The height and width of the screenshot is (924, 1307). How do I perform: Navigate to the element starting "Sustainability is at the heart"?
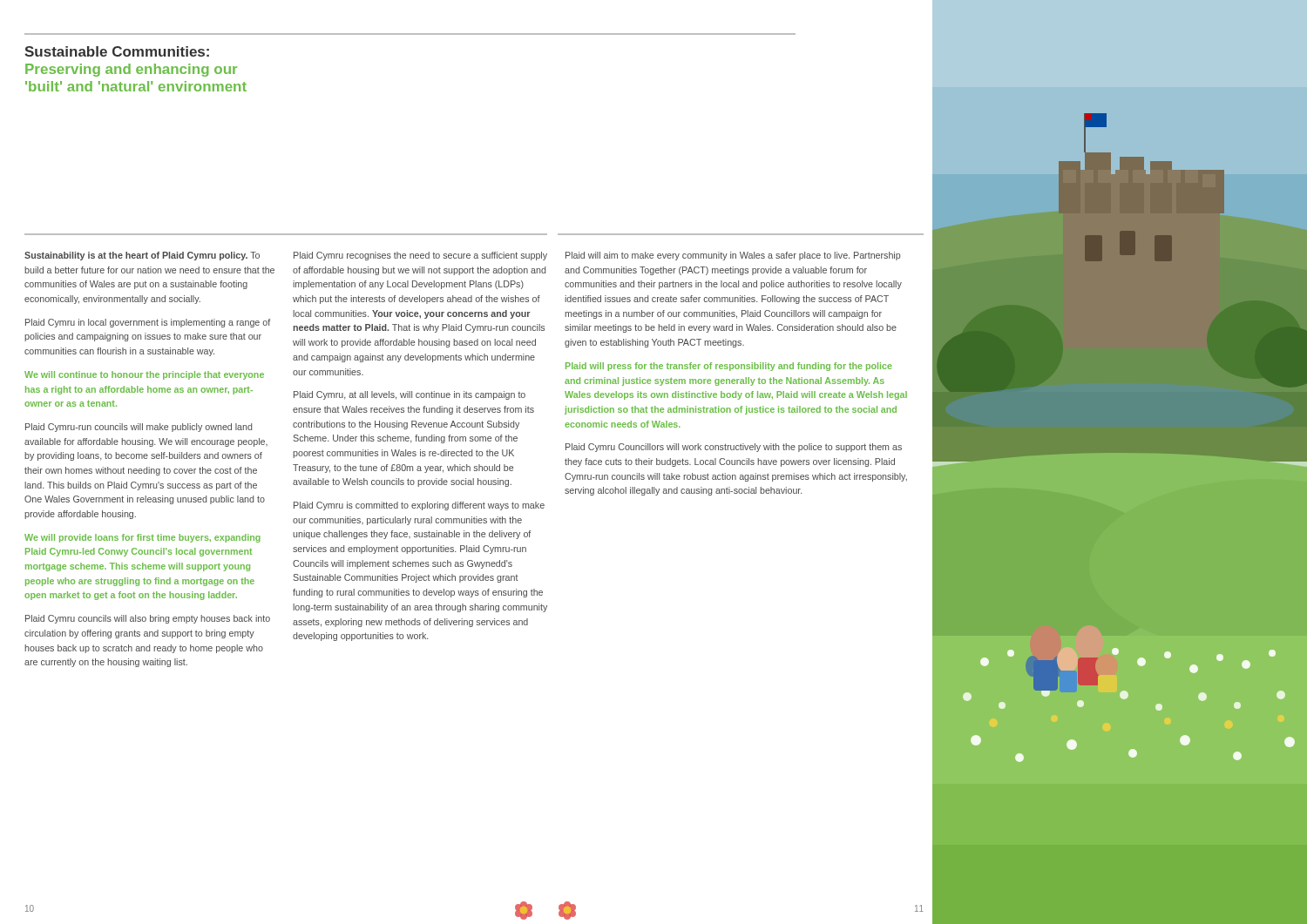151,459
